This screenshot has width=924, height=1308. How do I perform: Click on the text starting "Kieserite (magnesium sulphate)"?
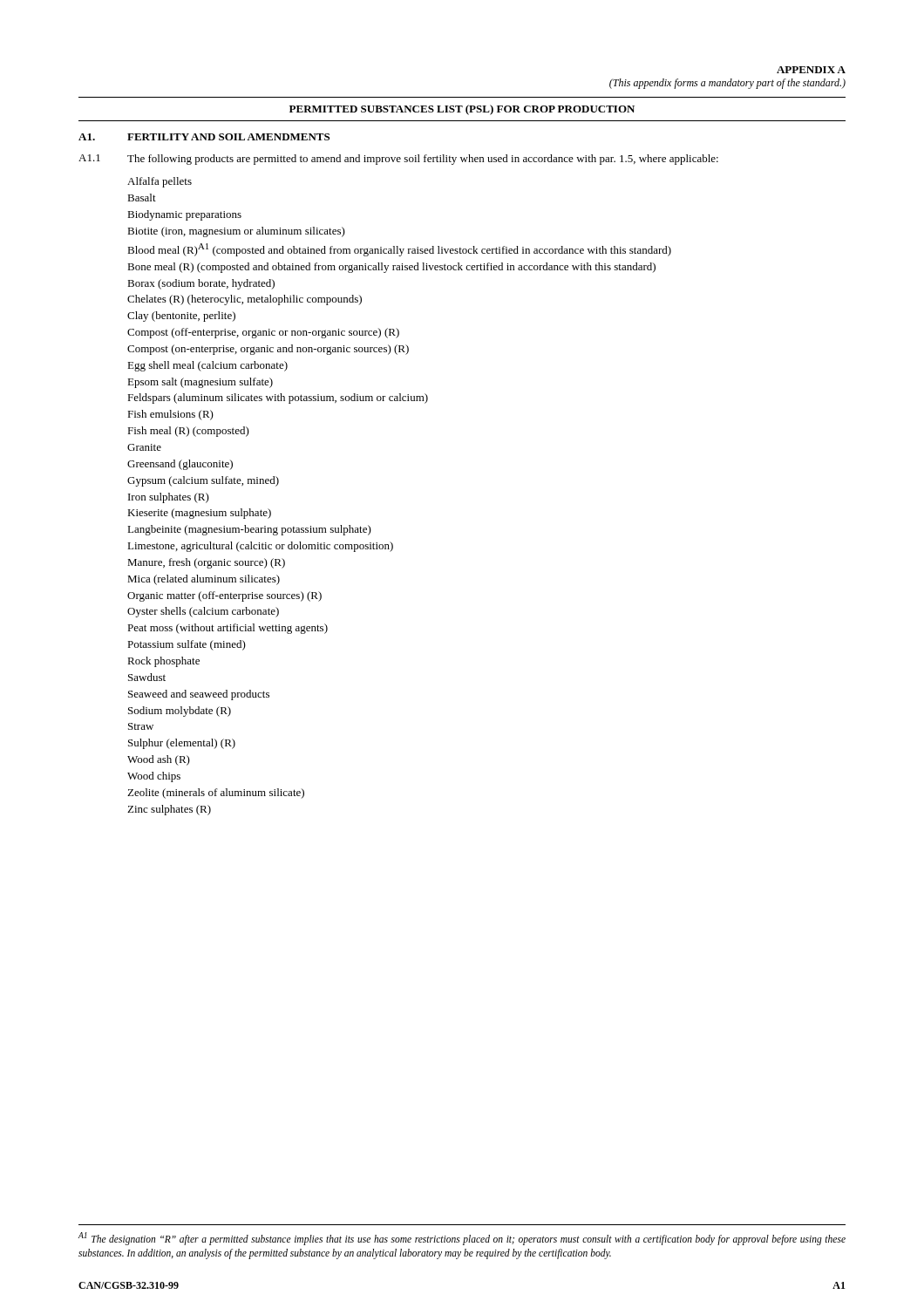199,513
